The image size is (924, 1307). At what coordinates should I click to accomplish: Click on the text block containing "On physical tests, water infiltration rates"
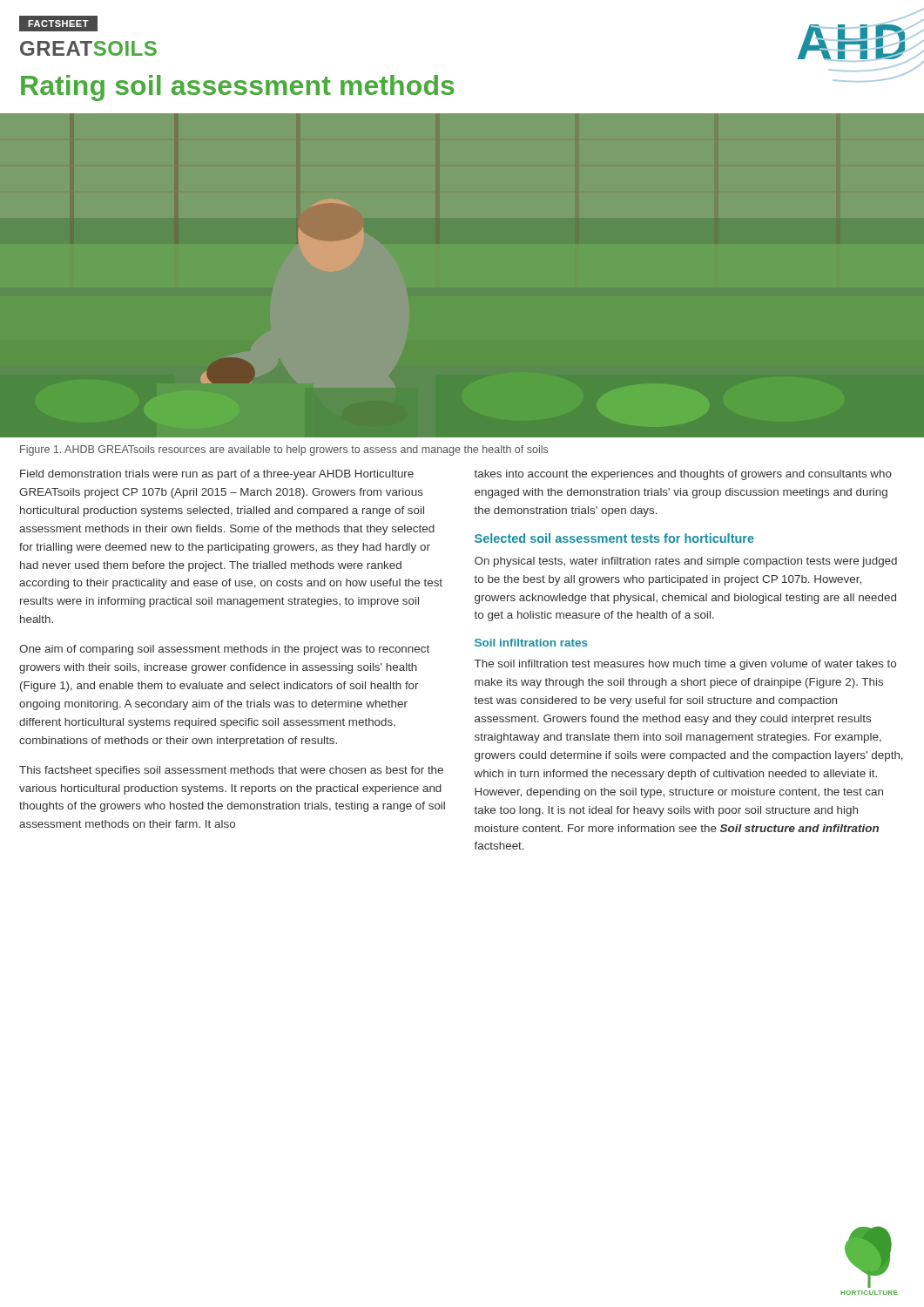click(x=686, y=588)
